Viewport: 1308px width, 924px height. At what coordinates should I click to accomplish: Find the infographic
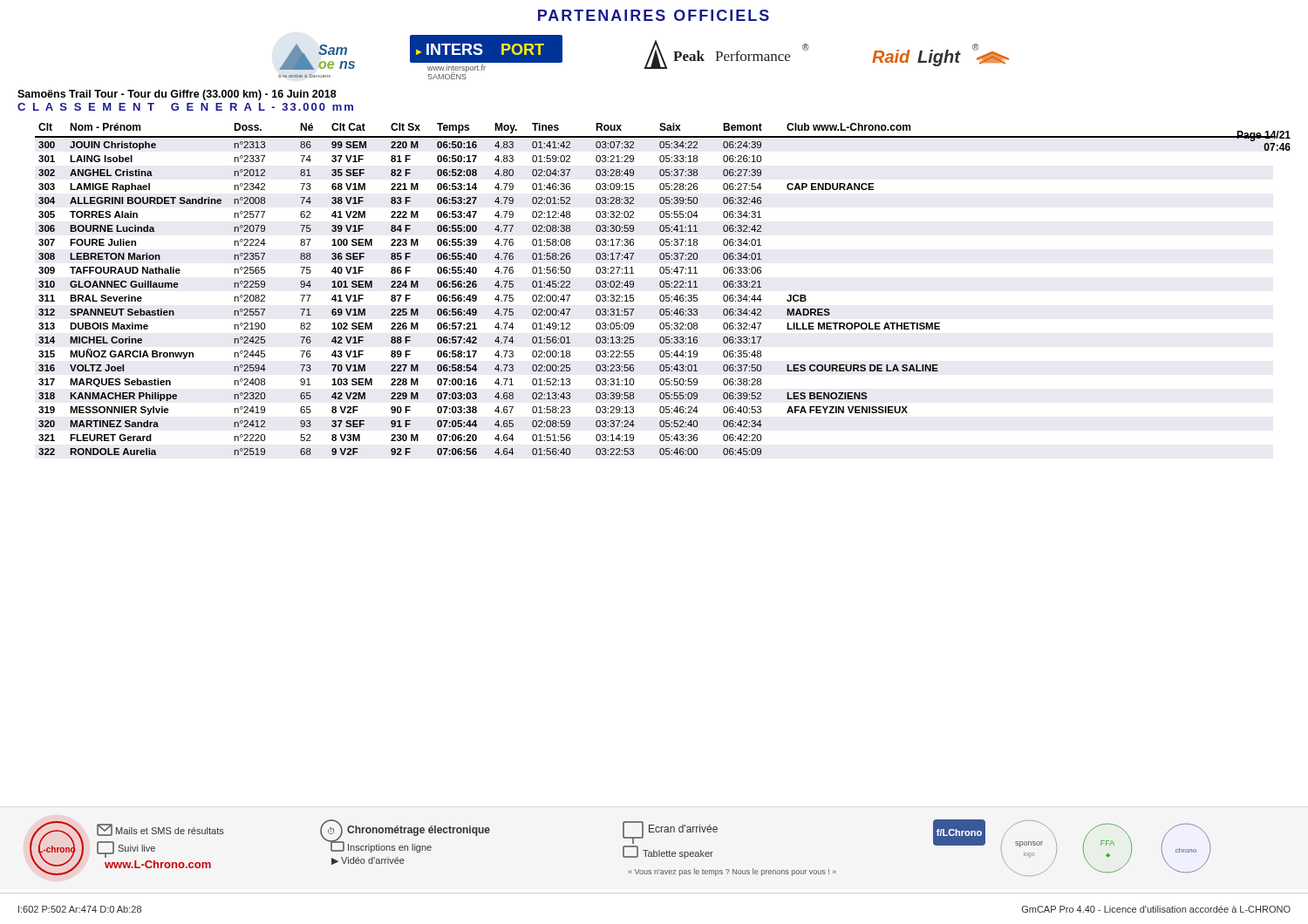pyautogui.click(x=654, y=848)
